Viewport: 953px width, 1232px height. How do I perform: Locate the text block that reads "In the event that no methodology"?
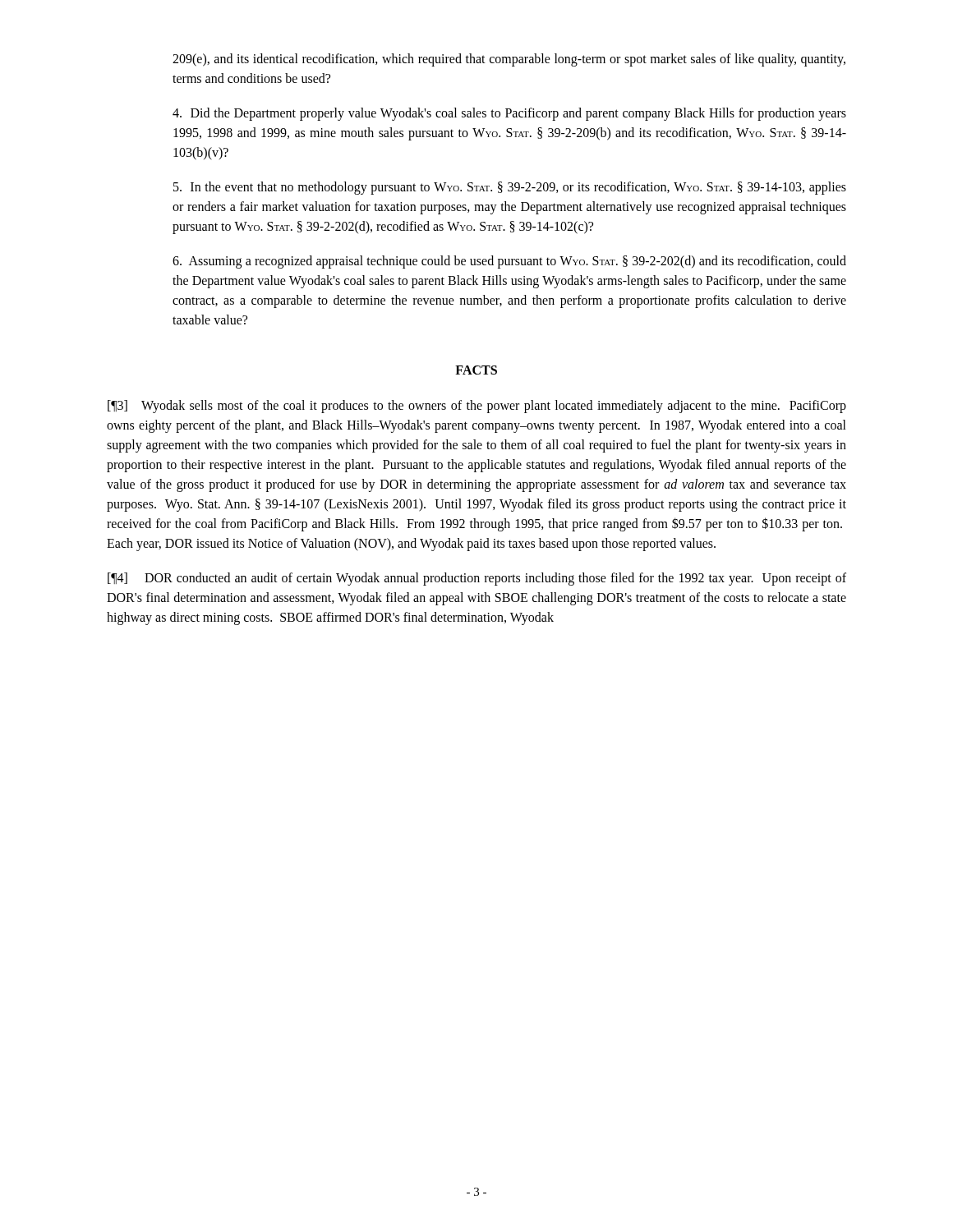[509, 207]
